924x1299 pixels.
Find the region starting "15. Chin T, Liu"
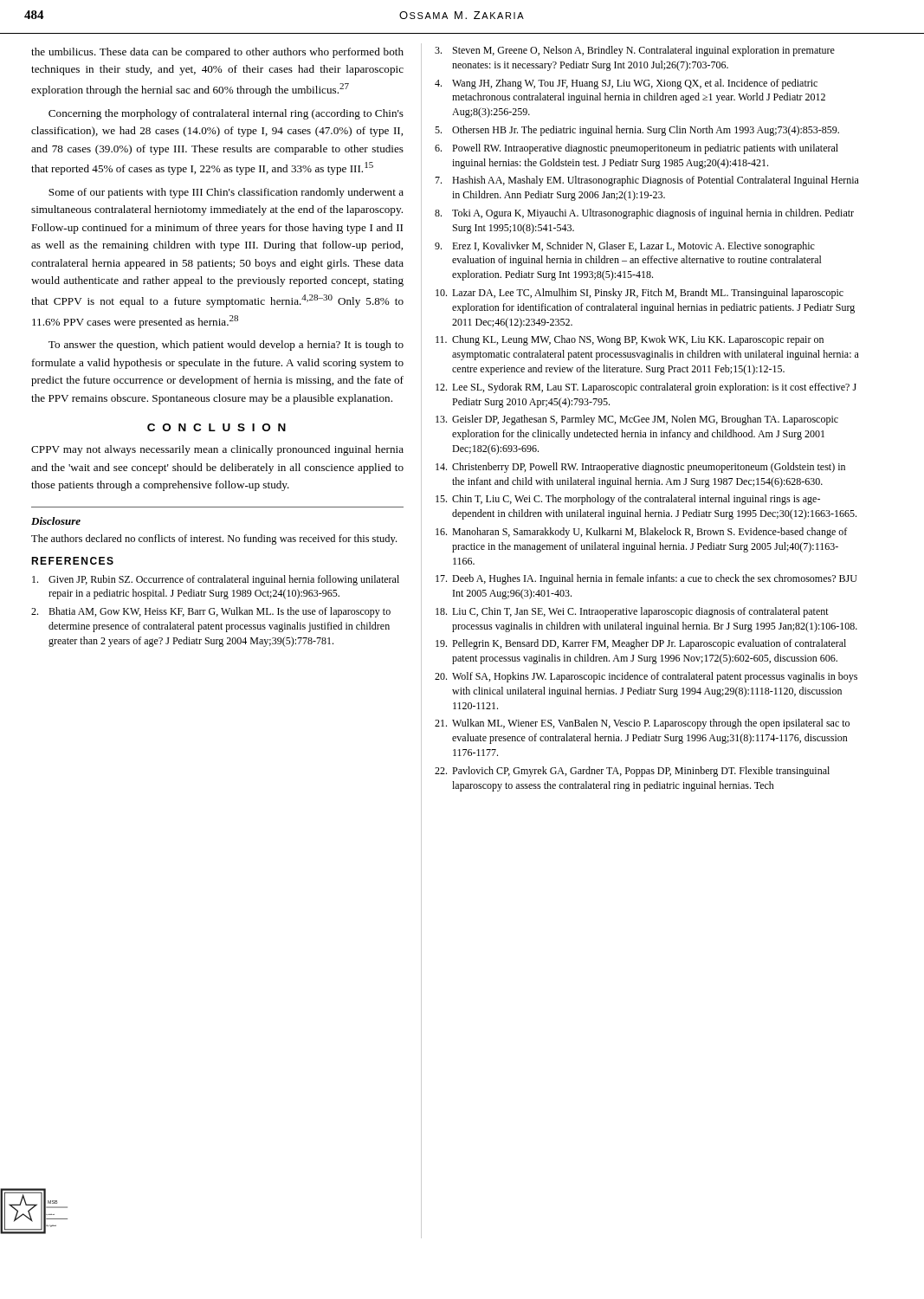[x=647, y=507]
